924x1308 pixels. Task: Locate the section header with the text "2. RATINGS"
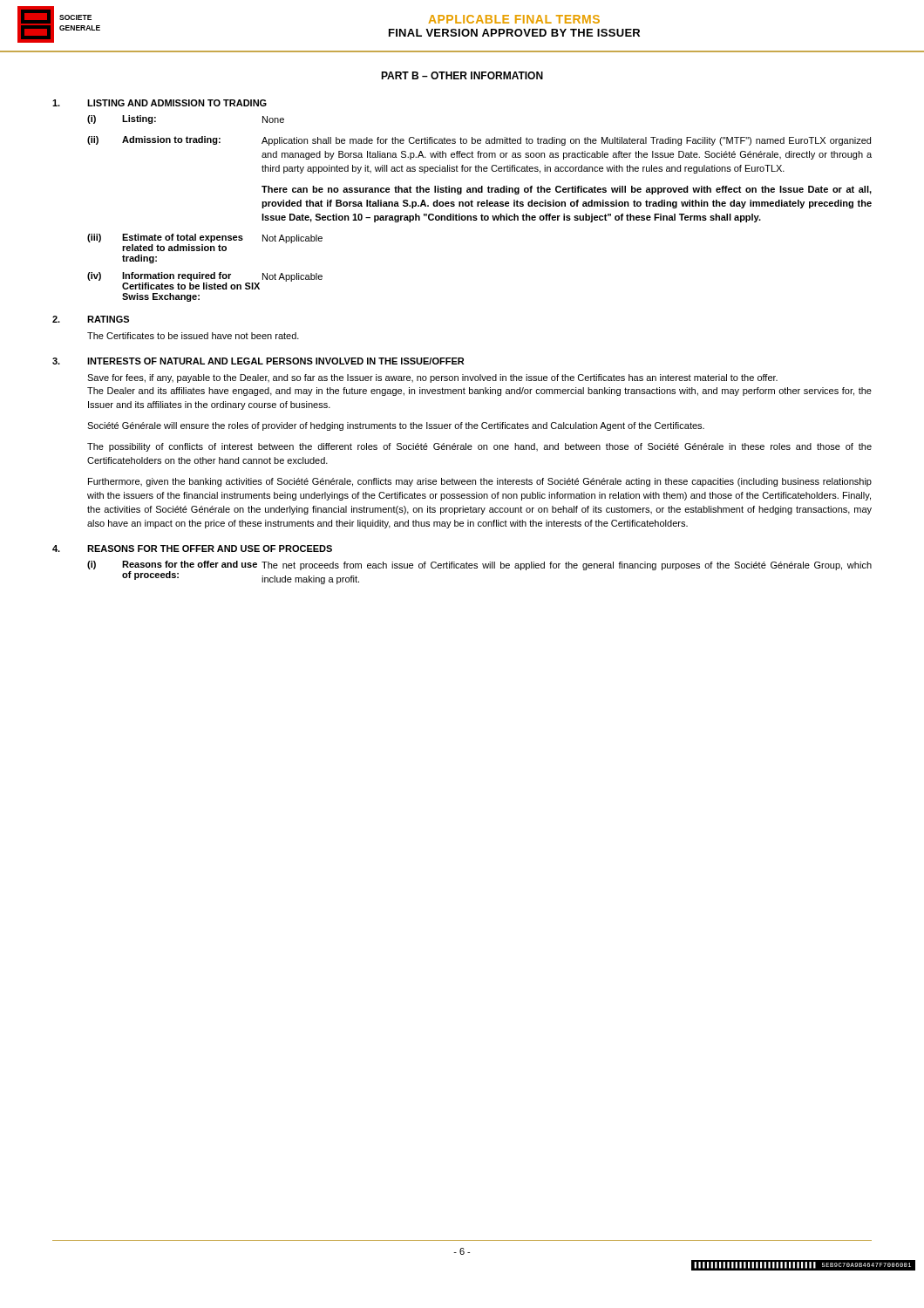click(91, 319)
